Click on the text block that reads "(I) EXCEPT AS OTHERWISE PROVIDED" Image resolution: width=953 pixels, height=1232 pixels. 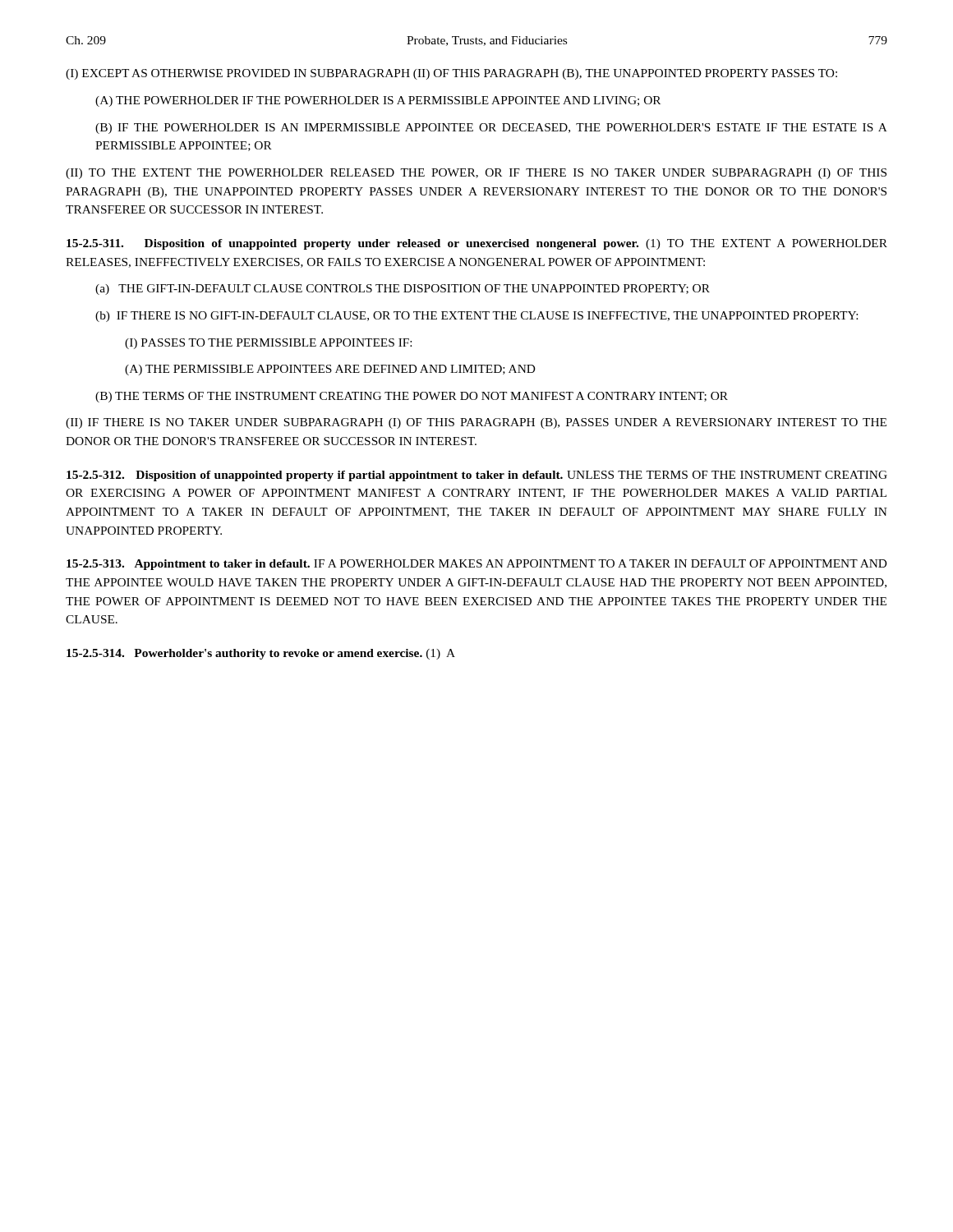point(476,74)
